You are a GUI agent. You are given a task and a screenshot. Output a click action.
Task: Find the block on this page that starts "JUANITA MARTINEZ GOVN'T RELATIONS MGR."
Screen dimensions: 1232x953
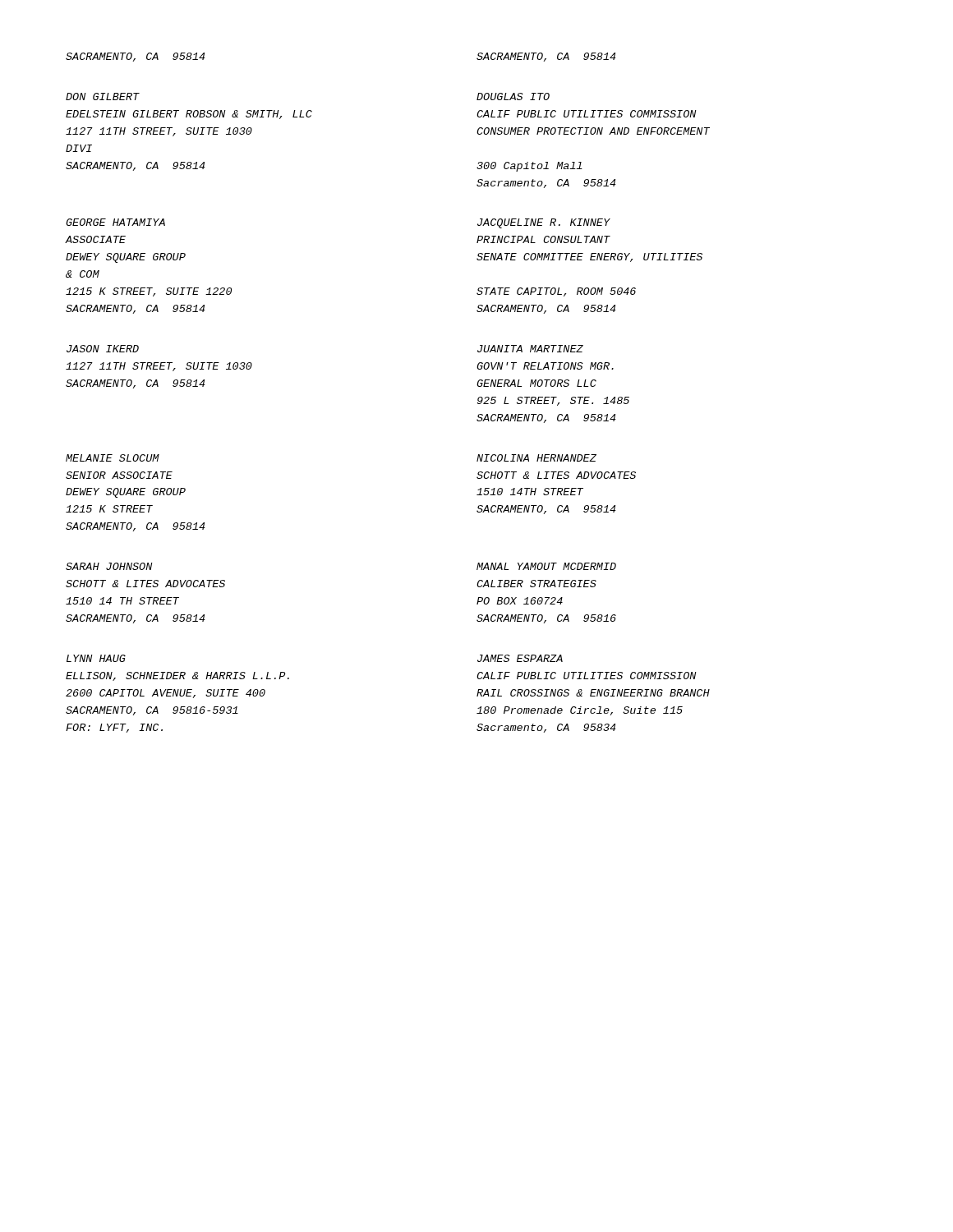pos(530,349)
